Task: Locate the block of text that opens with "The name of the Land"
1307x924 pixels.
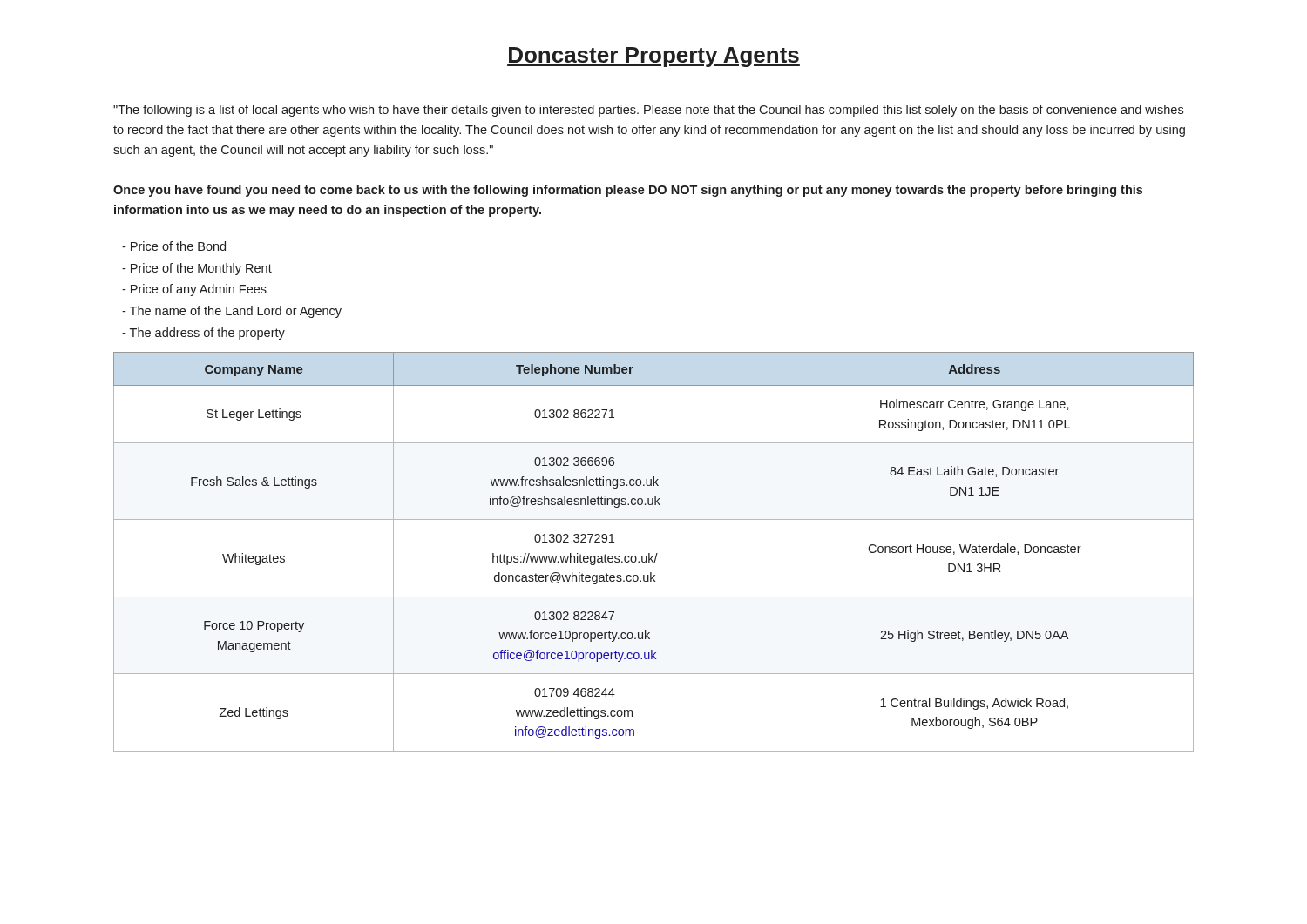Action: (x=236, y=311)
